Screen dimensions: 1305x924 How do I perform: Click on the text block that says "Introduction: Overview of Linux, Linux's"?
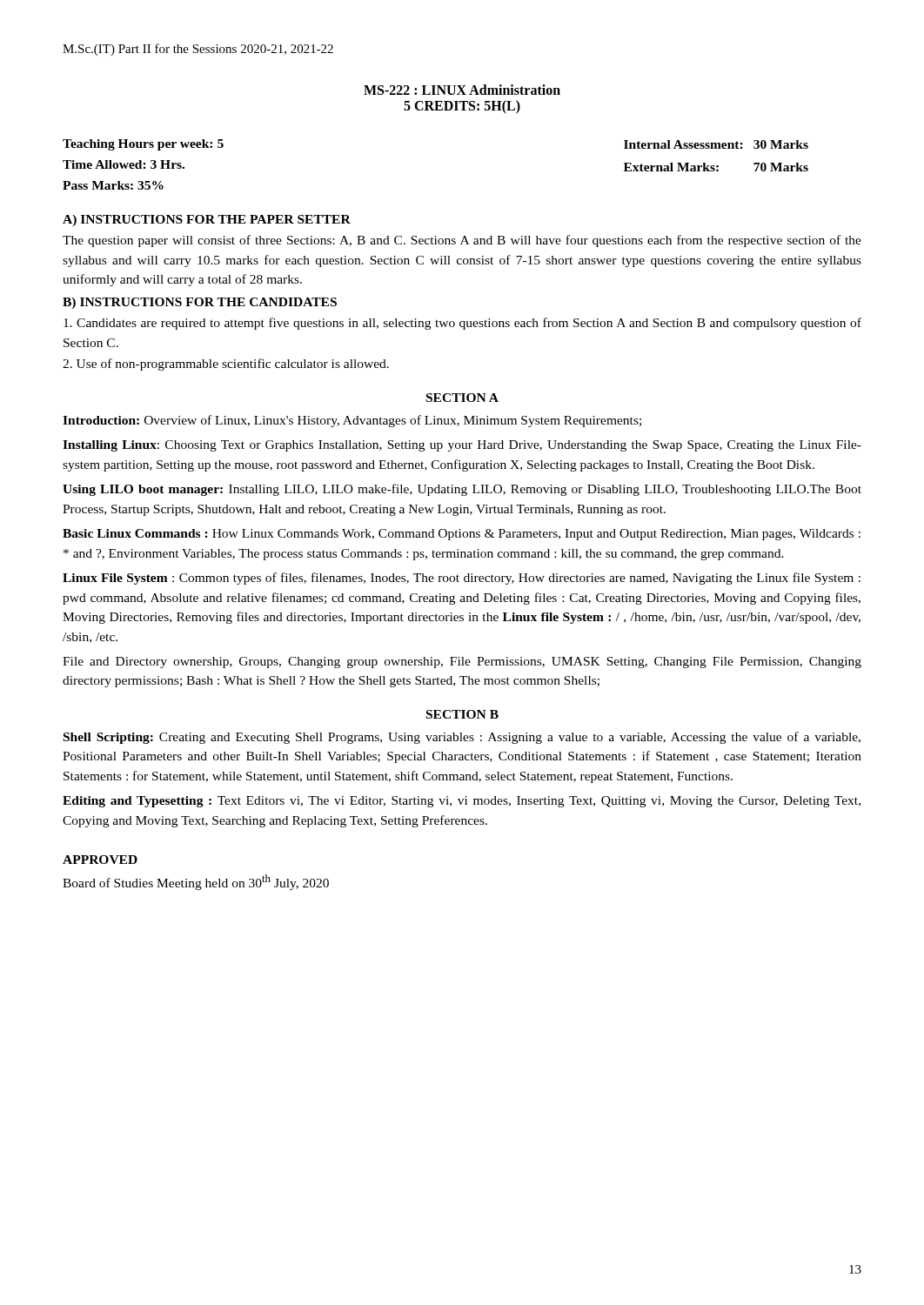[x=353, y=420]
